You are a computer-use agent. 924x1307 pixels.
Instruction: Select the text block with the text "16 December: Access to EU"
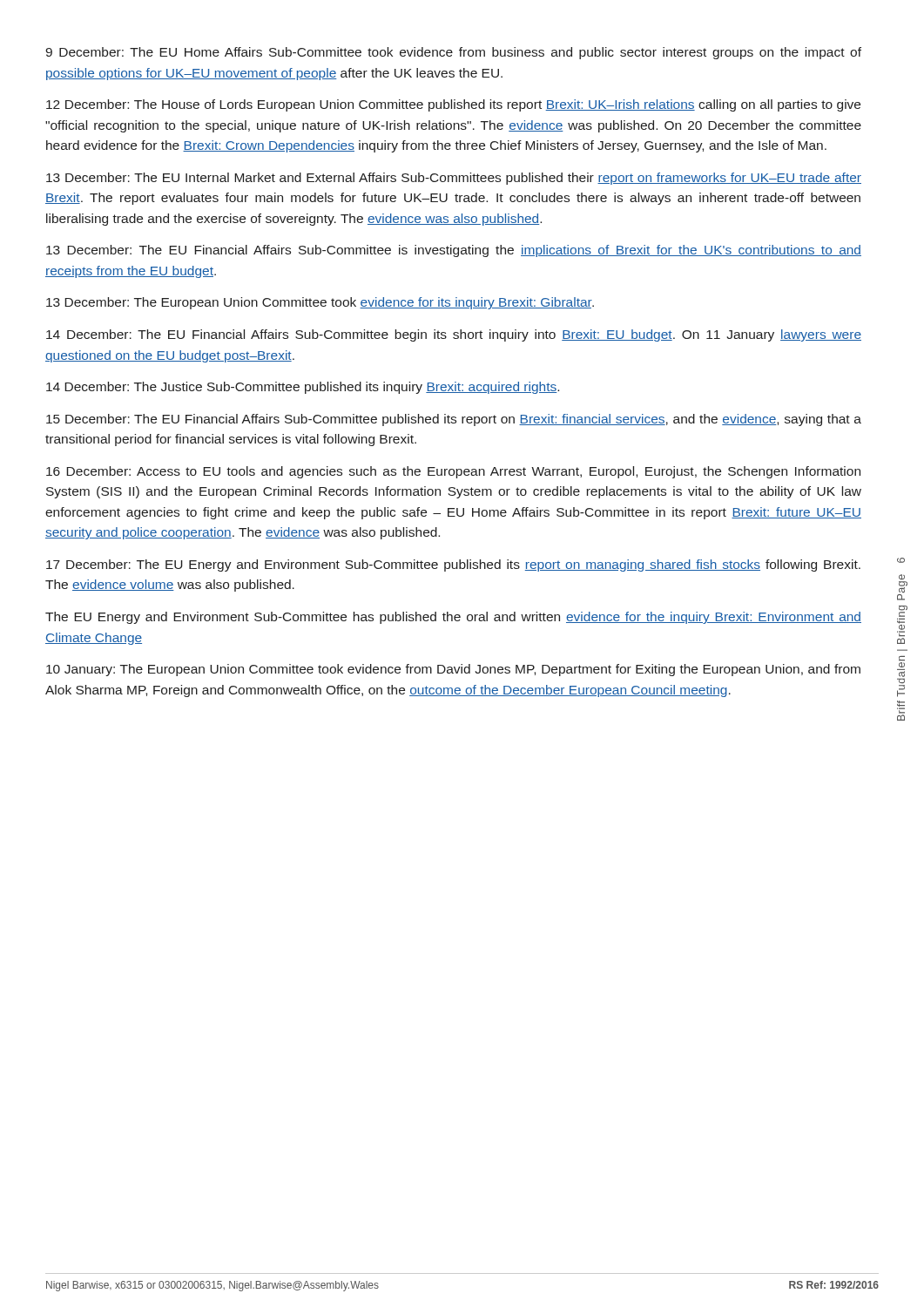click(x=453, y=501)
